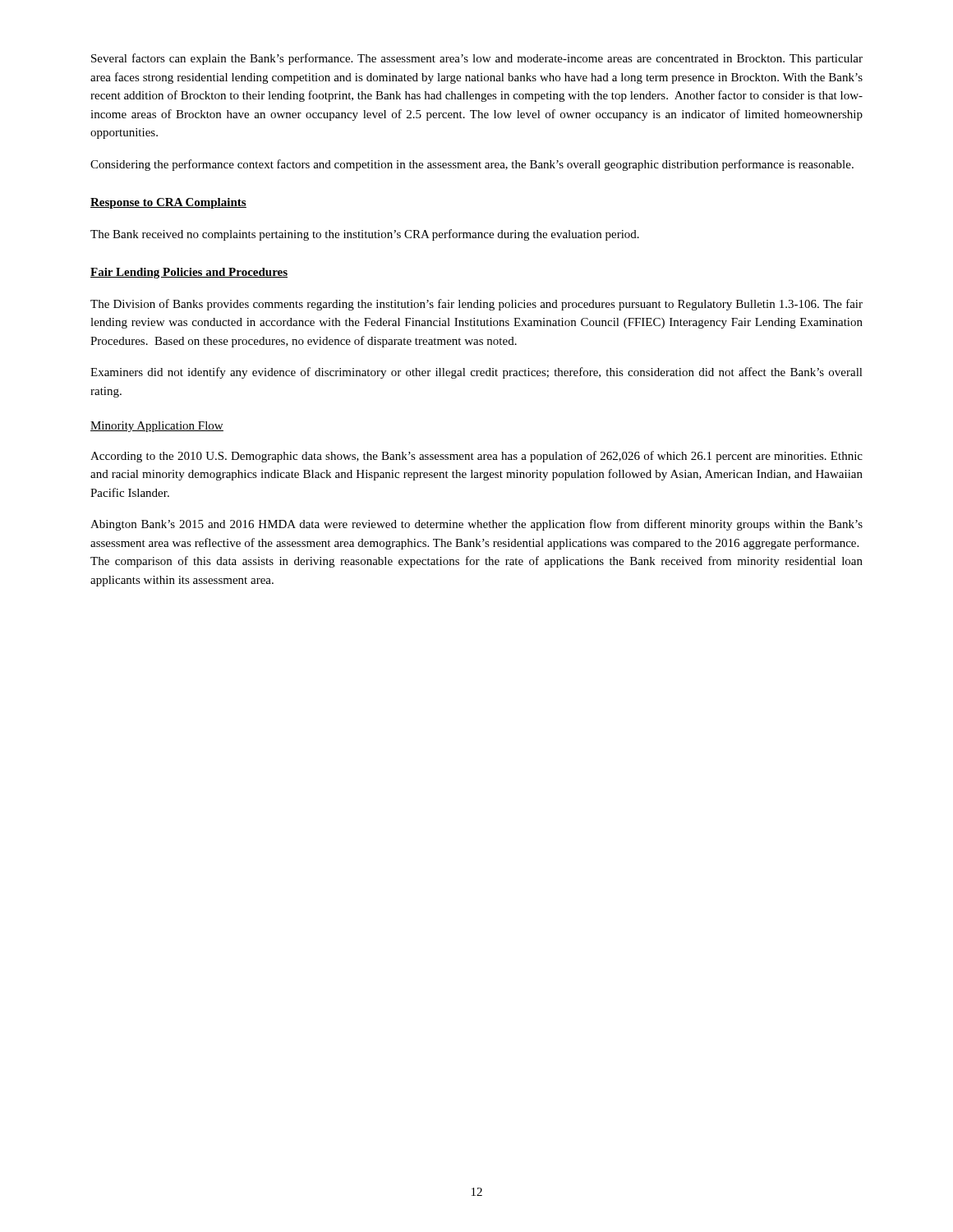
Task: Select the text starting "Fair Lending Policies and Procedures"
Action: coord(189,273)
